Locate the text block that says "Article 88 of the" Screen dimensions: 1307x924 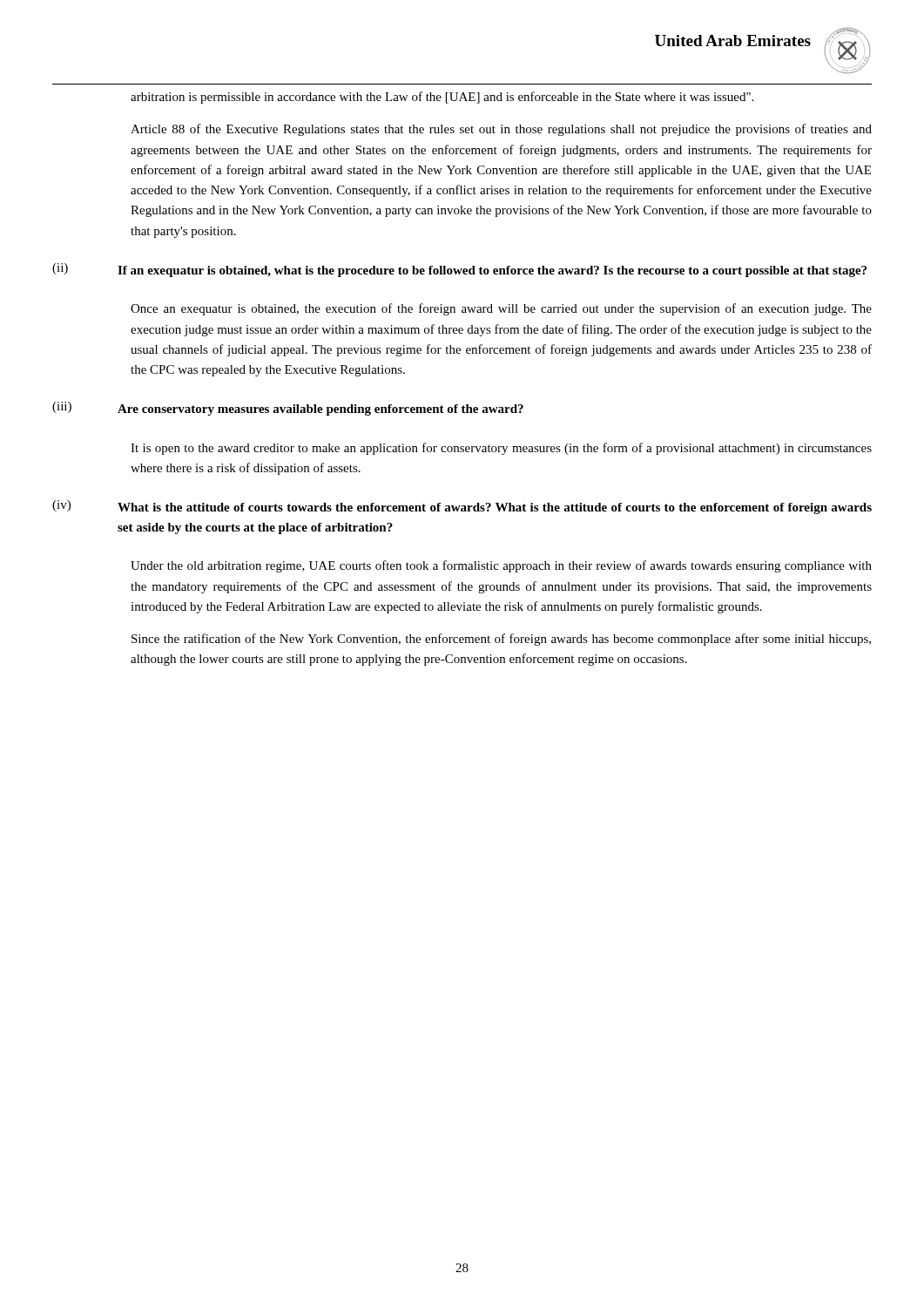click(x=501, y=180)
